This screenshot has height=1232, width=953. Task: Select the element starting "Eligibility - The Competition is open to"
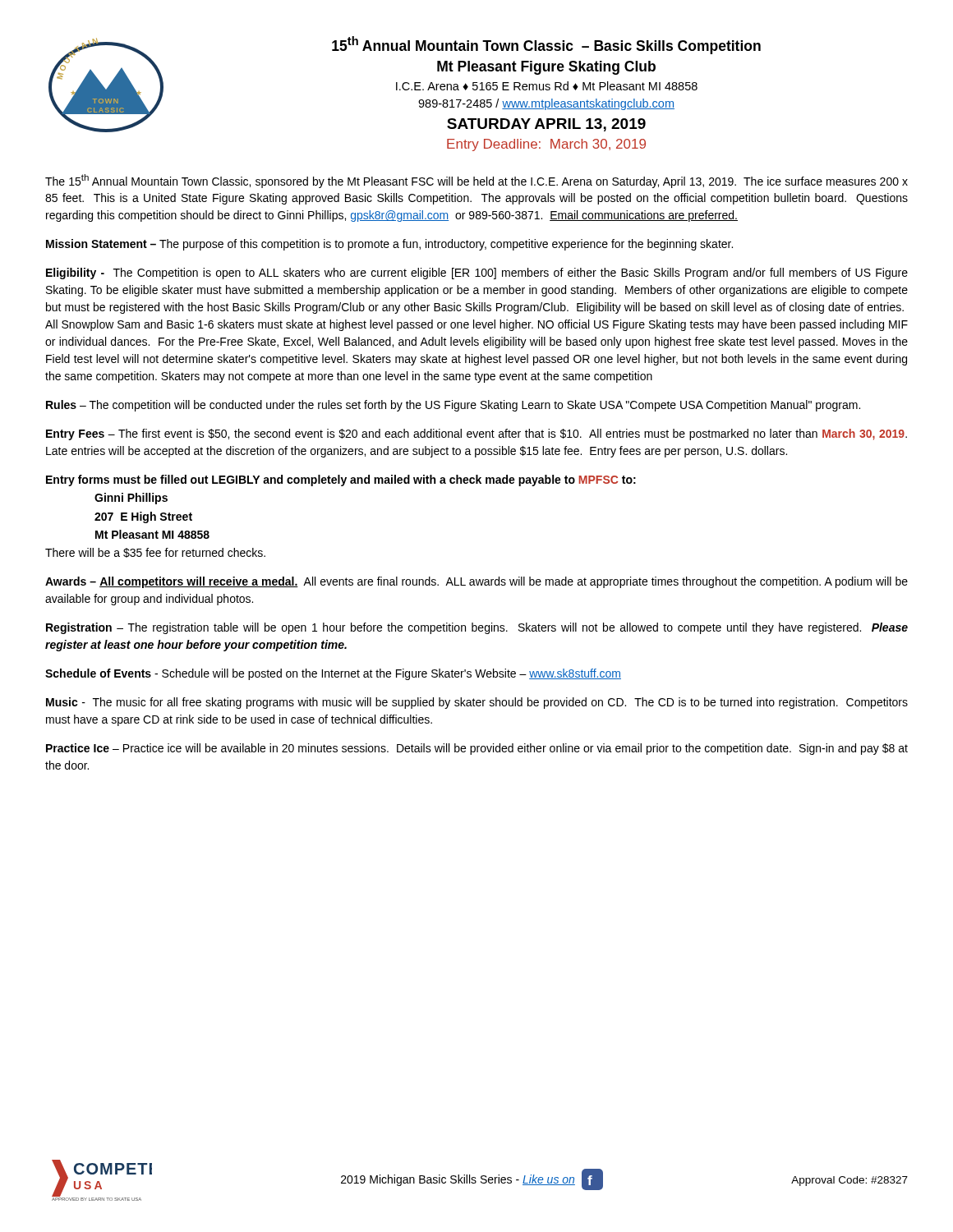[476, 325]
